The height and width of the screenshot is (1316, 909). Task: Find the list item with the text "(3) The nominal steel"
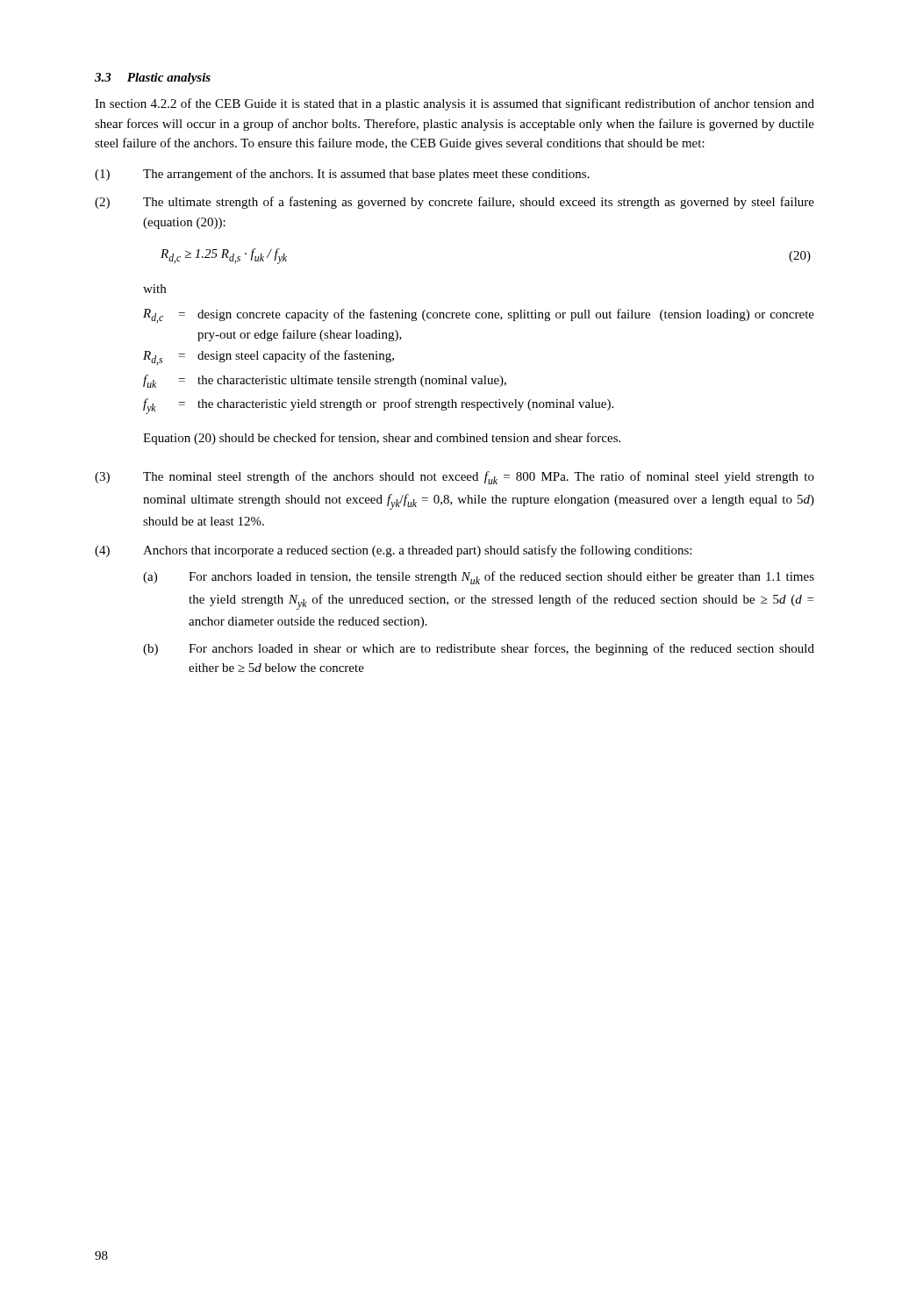454,499
